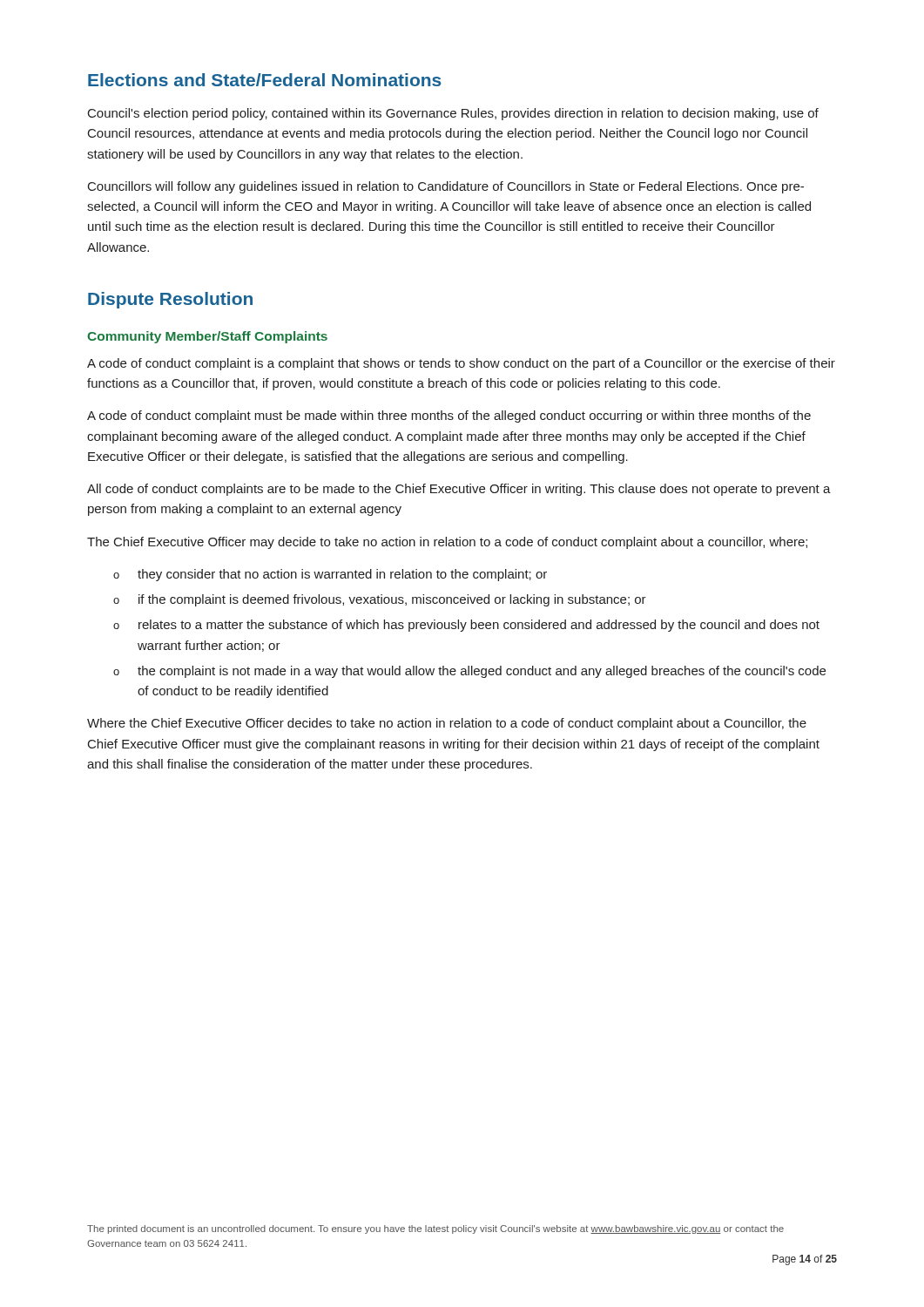
Task: Point to the block beginning "the complaint is not made in a"
Action: pos(462,681)
